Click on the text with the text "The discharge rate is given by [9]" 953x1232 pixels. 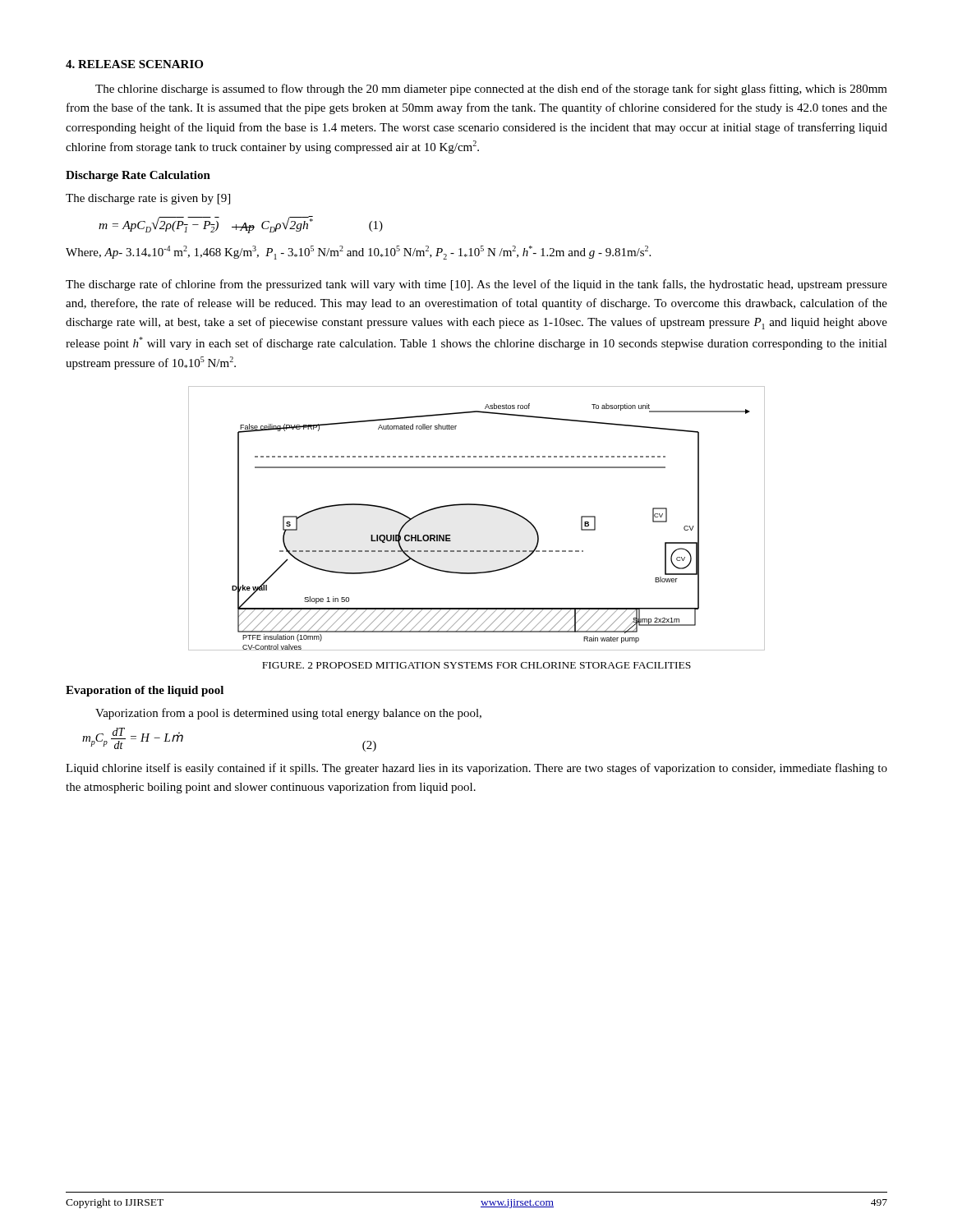(x=148, y=198)
